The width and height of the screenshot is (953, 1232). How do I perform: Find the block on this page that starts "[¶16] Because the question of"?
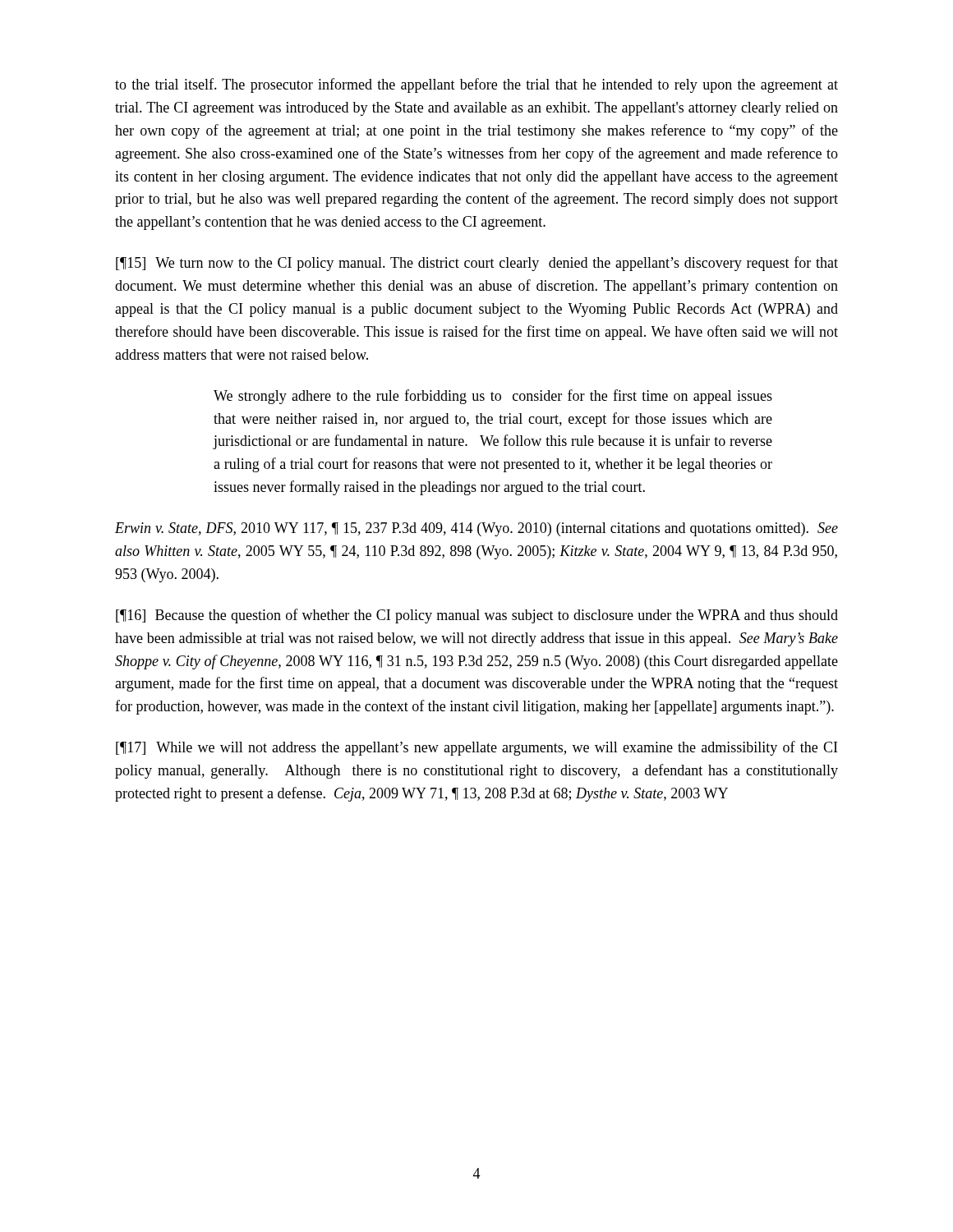(476, 661)
